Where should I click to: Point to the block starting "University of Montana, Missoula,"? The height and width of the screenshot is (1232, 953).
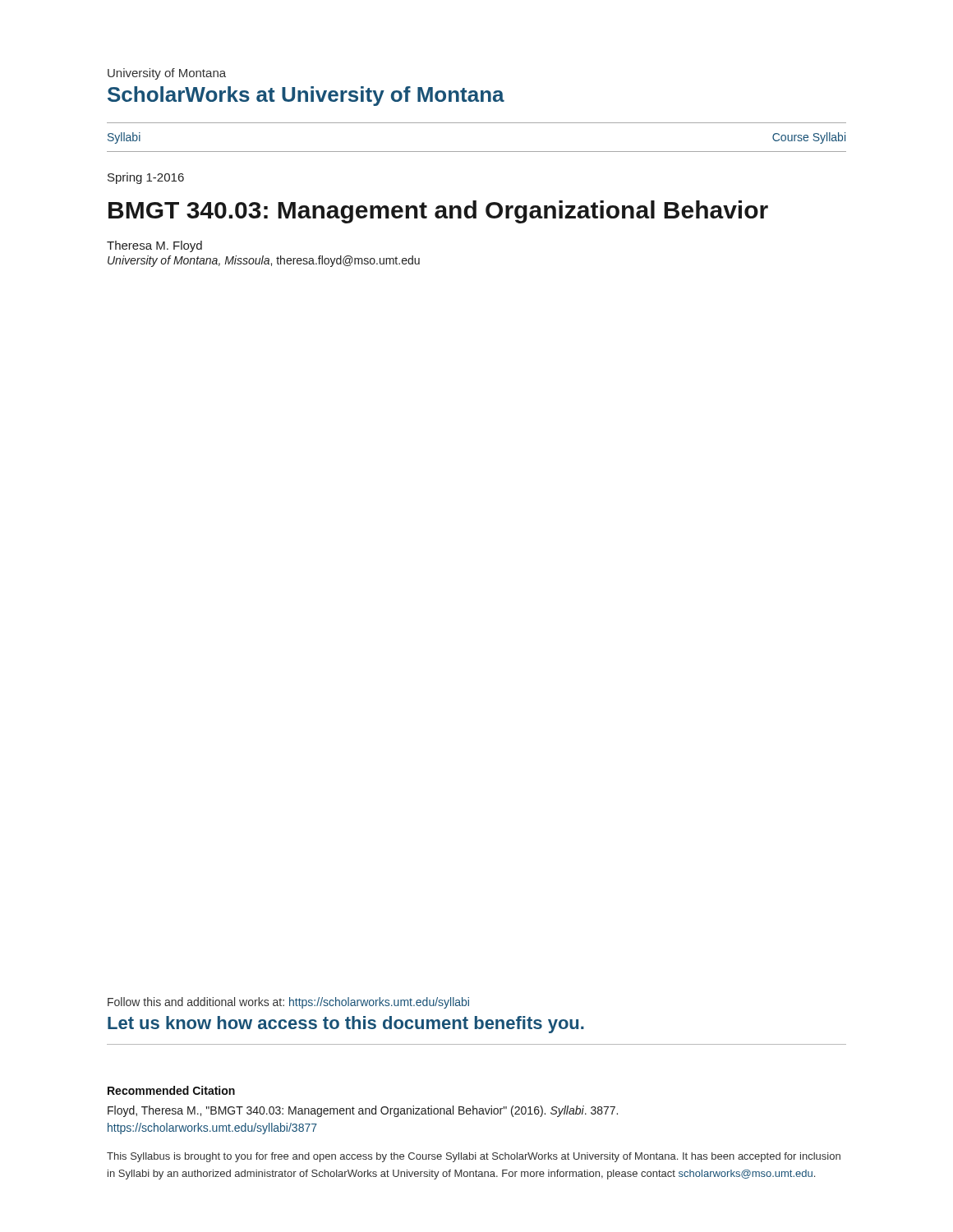[x=264, y=260]
